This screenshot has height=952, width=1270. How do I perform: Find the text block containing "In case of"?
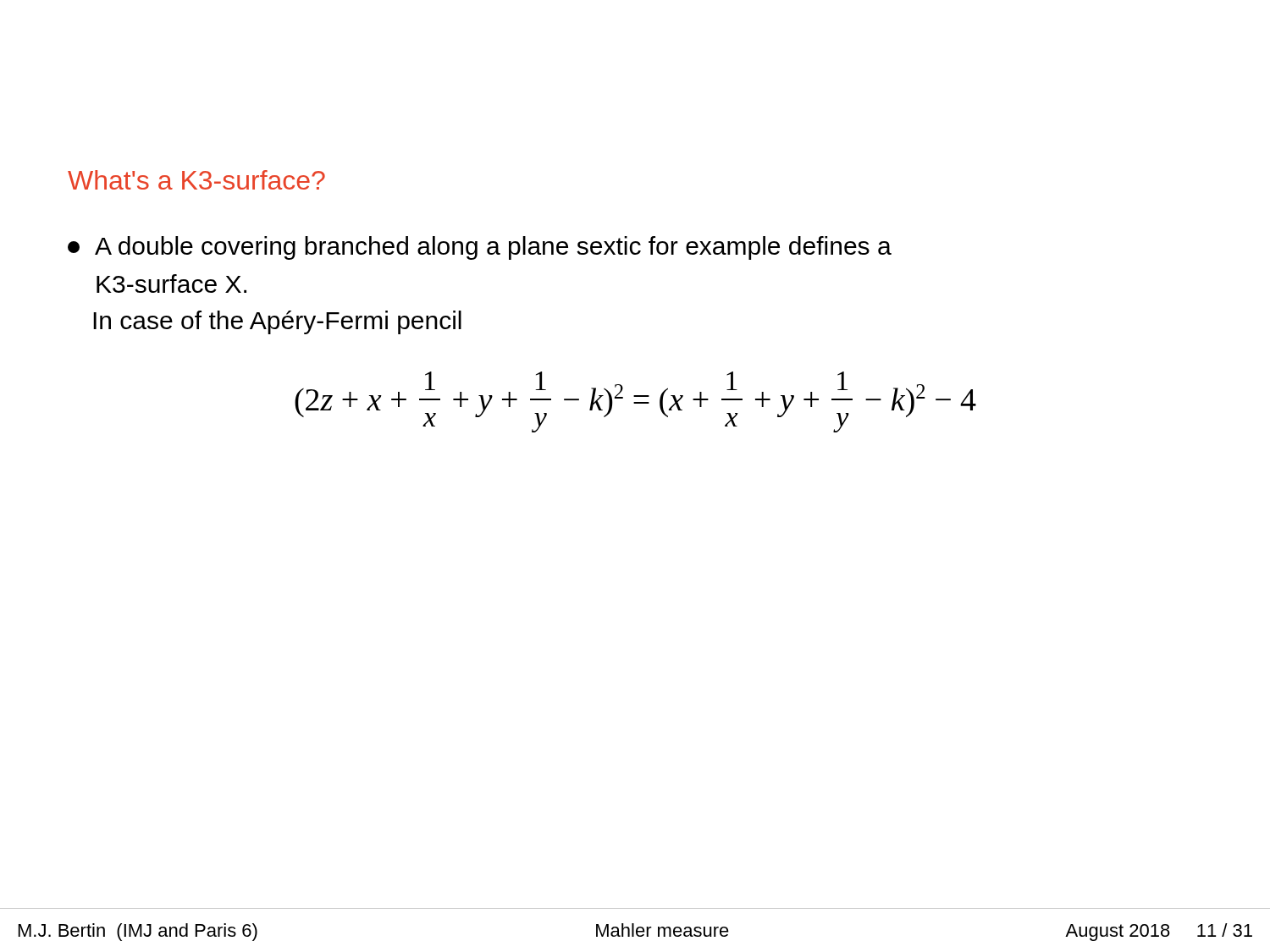tap(277, 320)
